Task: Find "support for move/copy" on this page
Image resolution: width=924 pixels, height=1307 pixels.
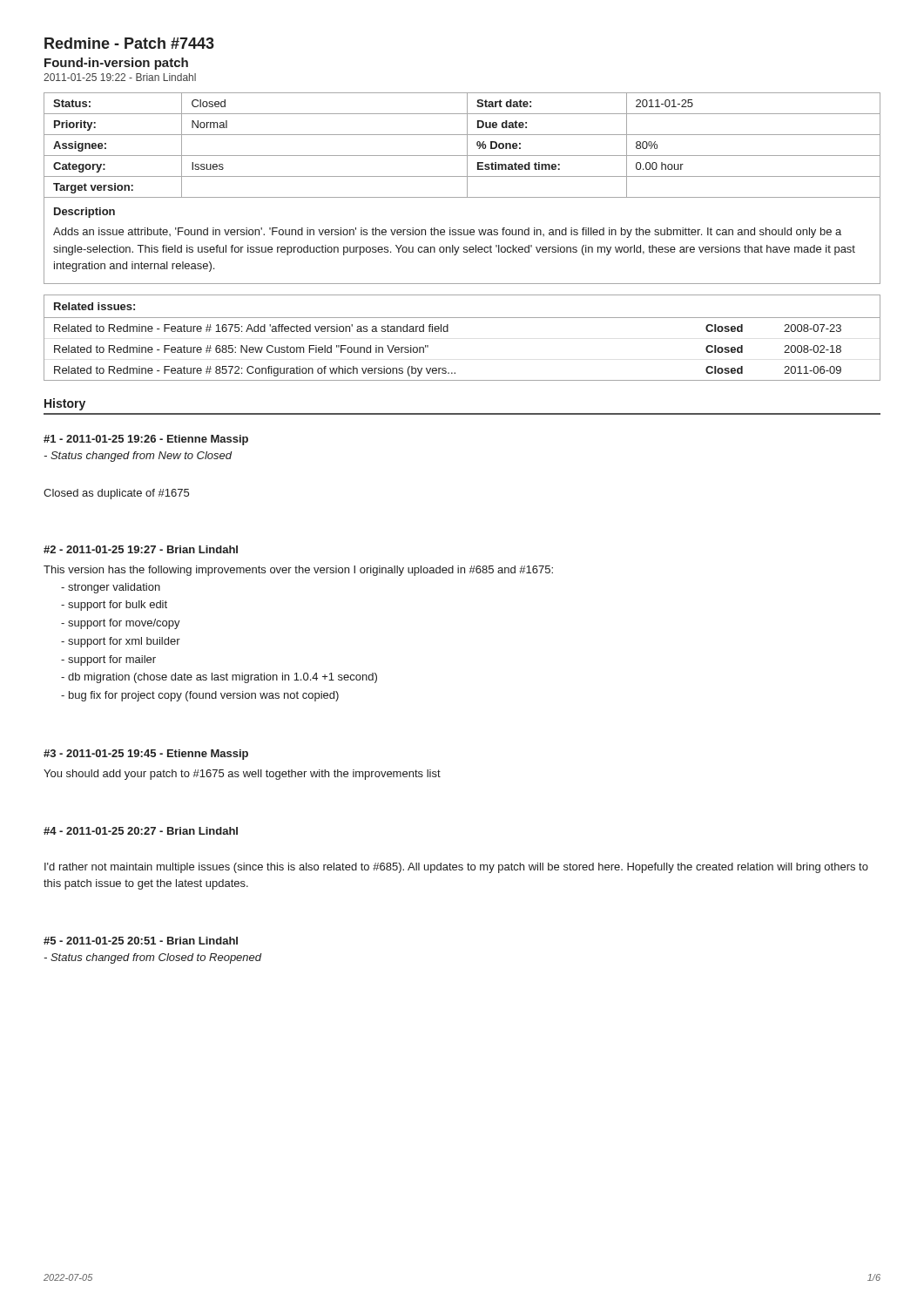Action: click(120, 623)
